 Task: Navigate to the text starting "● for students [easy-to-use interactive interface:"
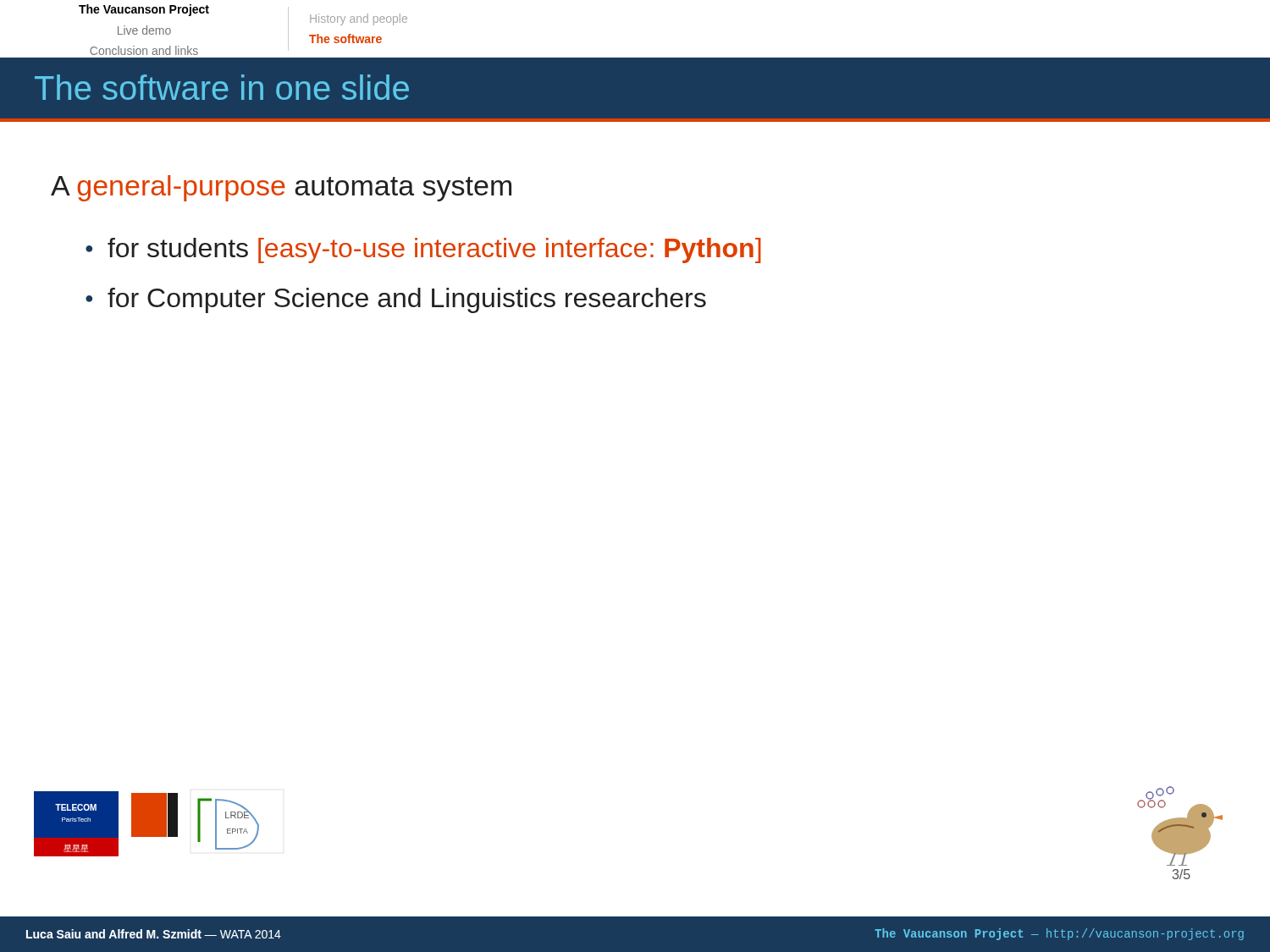pyautogui.click(x=424, y=248)
